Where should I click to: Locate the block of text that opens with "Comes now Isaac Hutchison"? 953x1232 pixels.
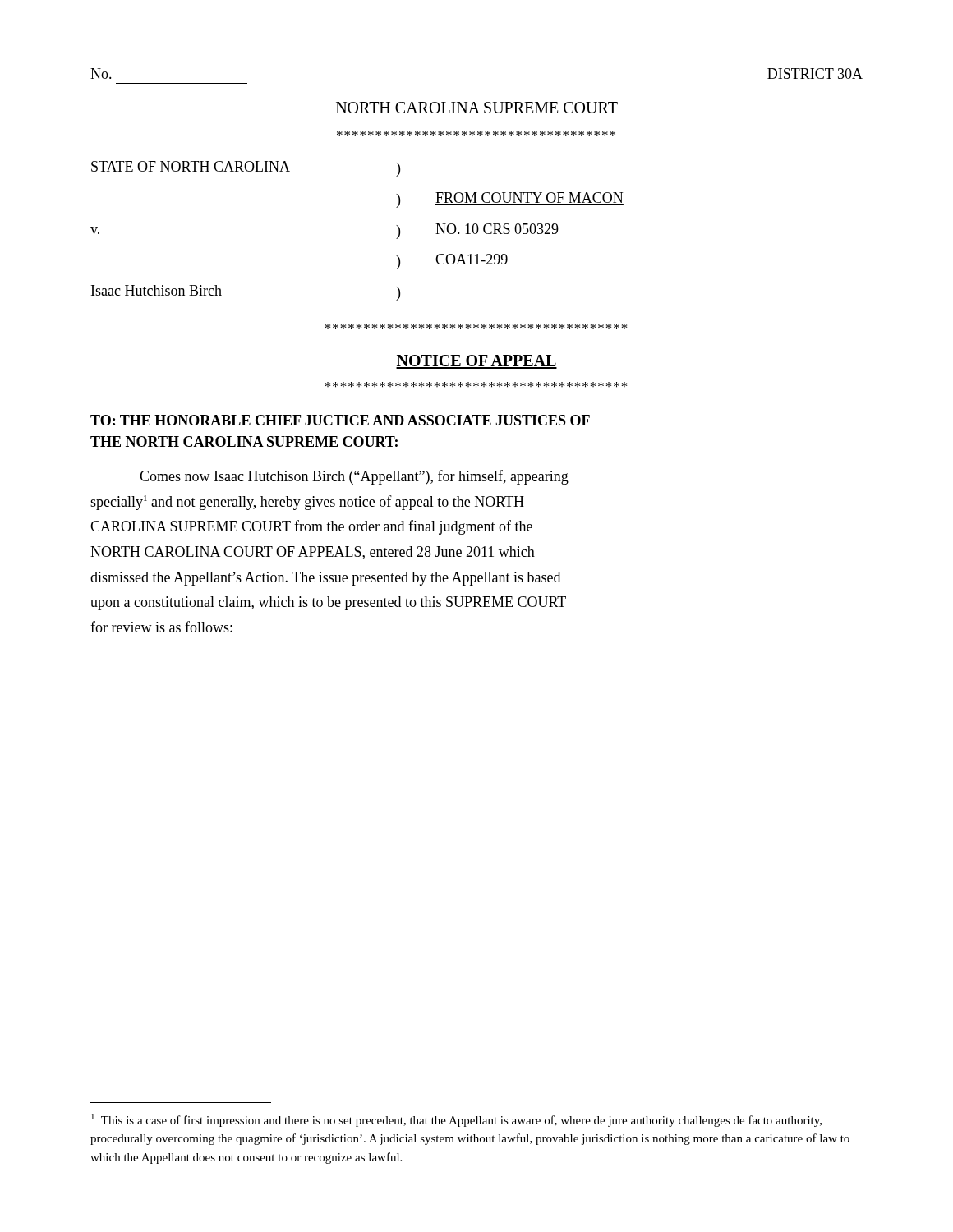476,552
